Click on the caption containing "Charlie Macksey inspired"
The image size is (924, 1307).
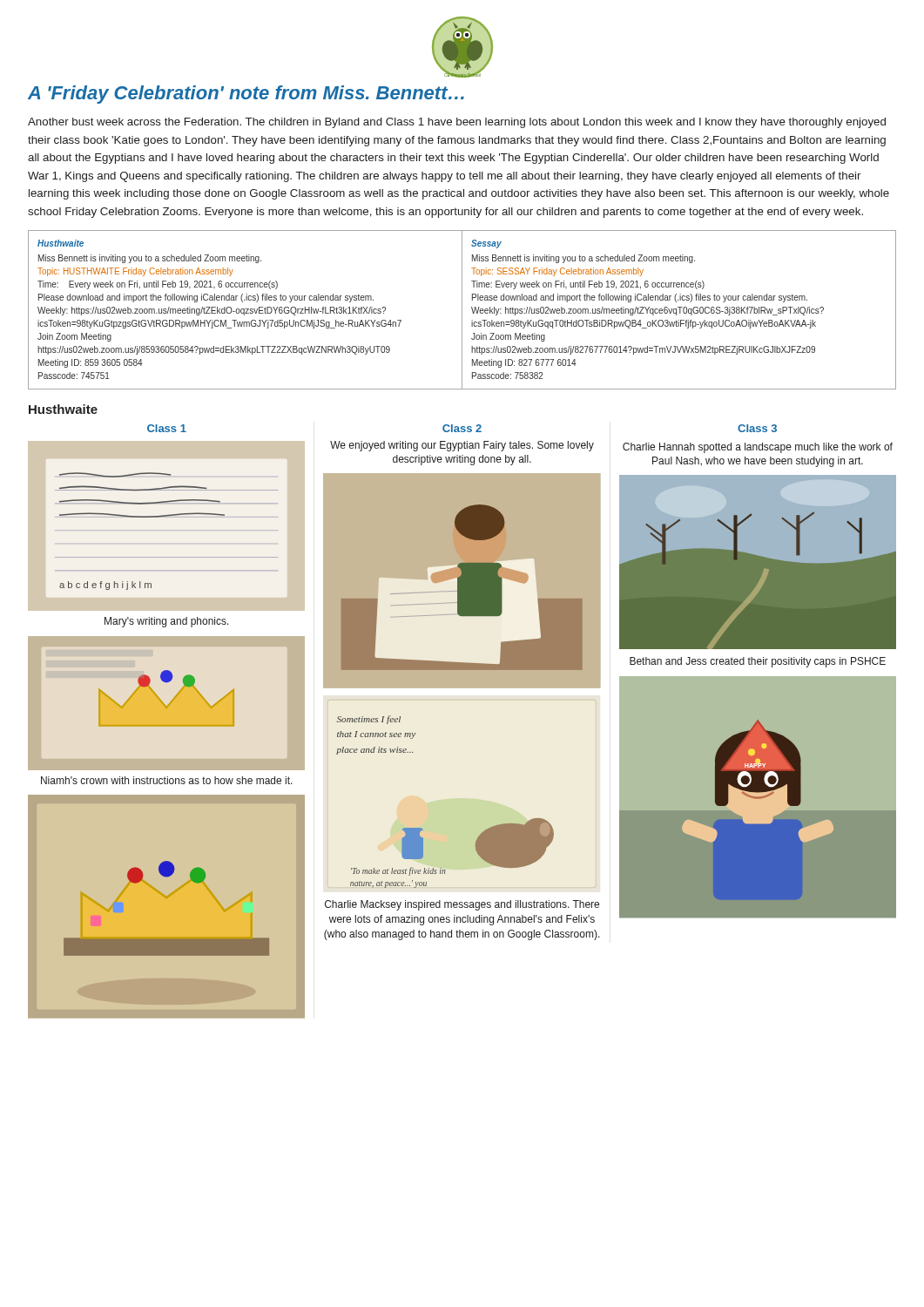click(462, 919)
